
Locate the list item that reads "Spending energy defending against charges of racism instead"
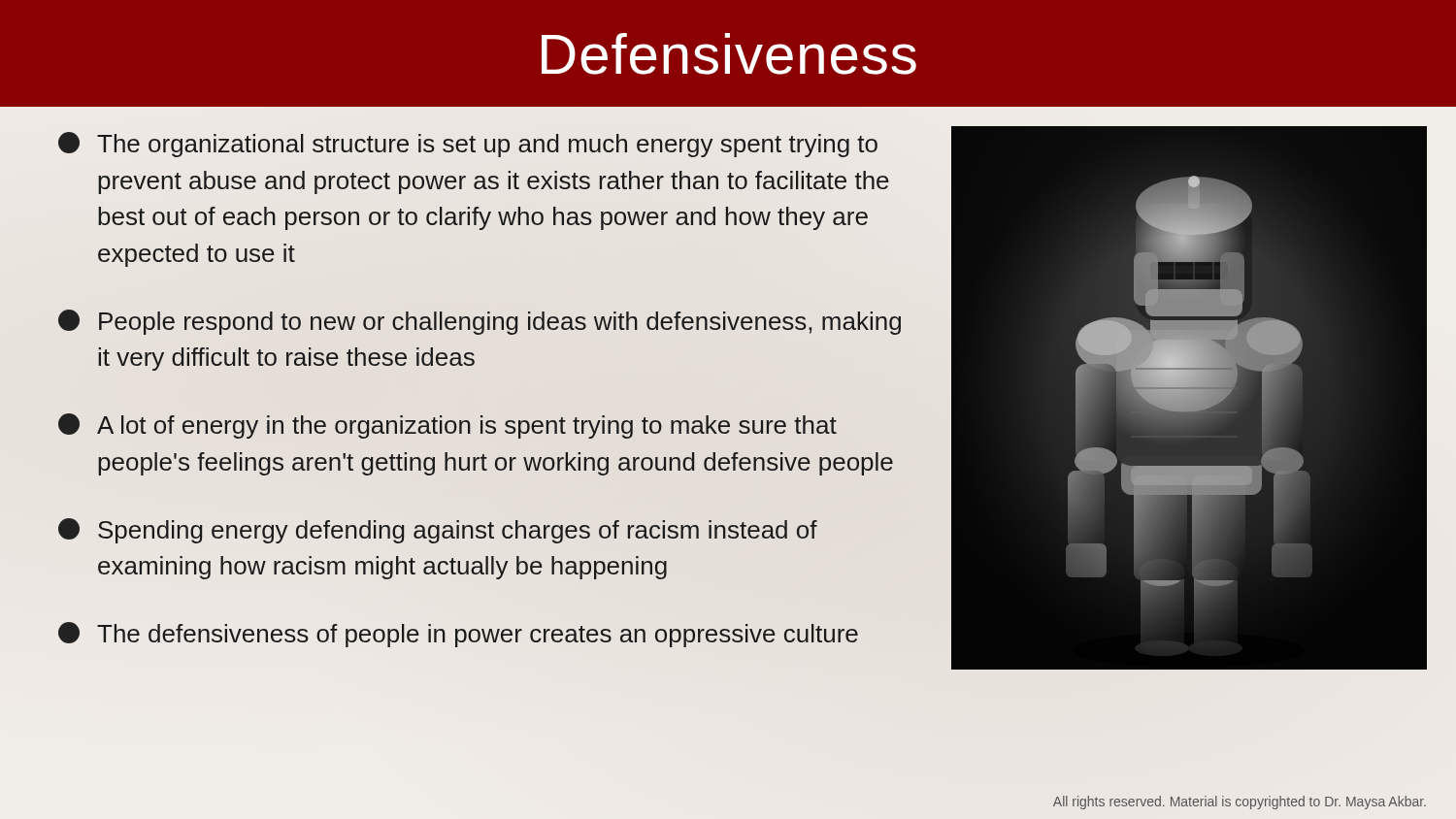coord(480,548)
